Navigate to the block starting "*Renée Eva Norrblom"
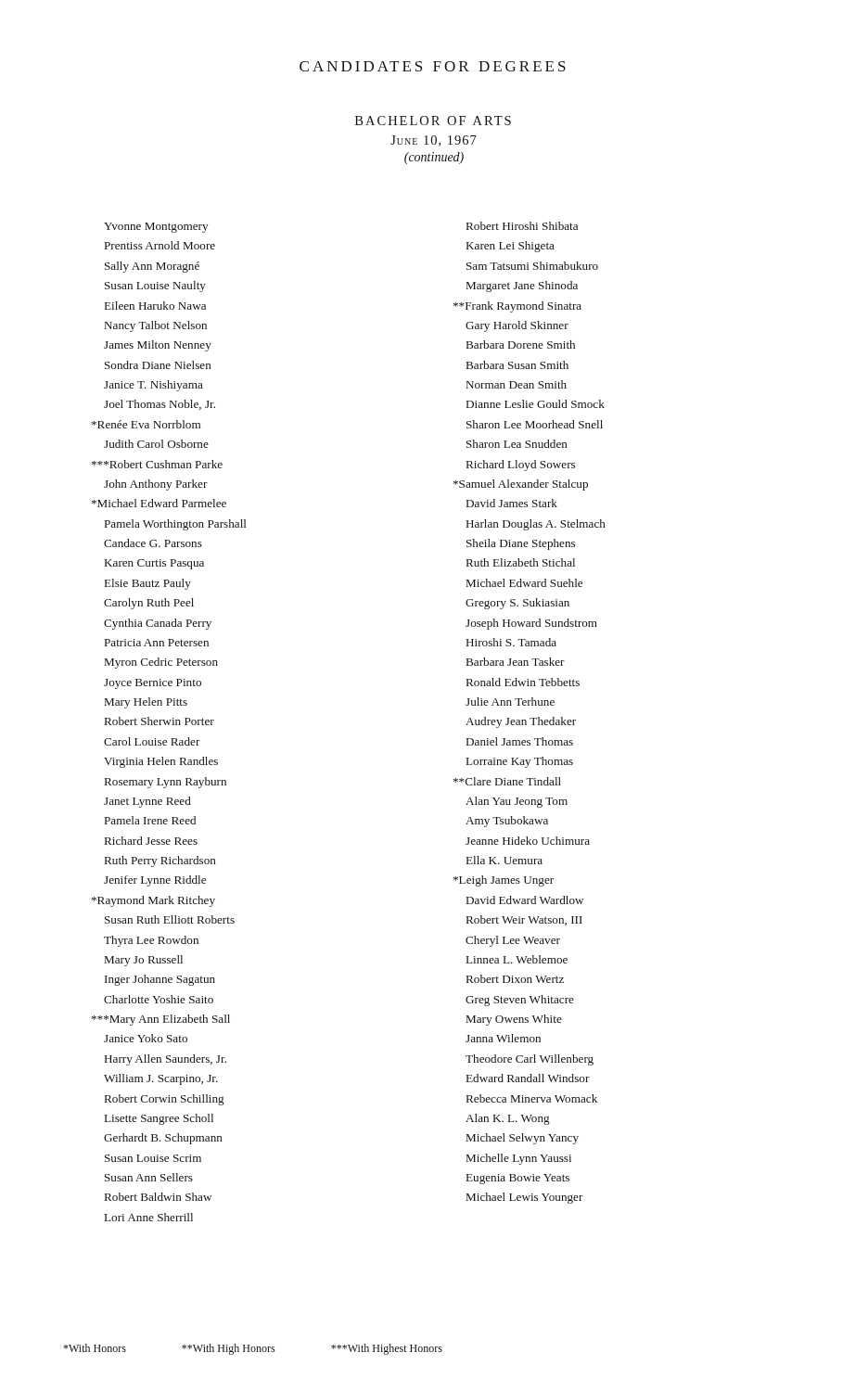 tap(146, 424)
